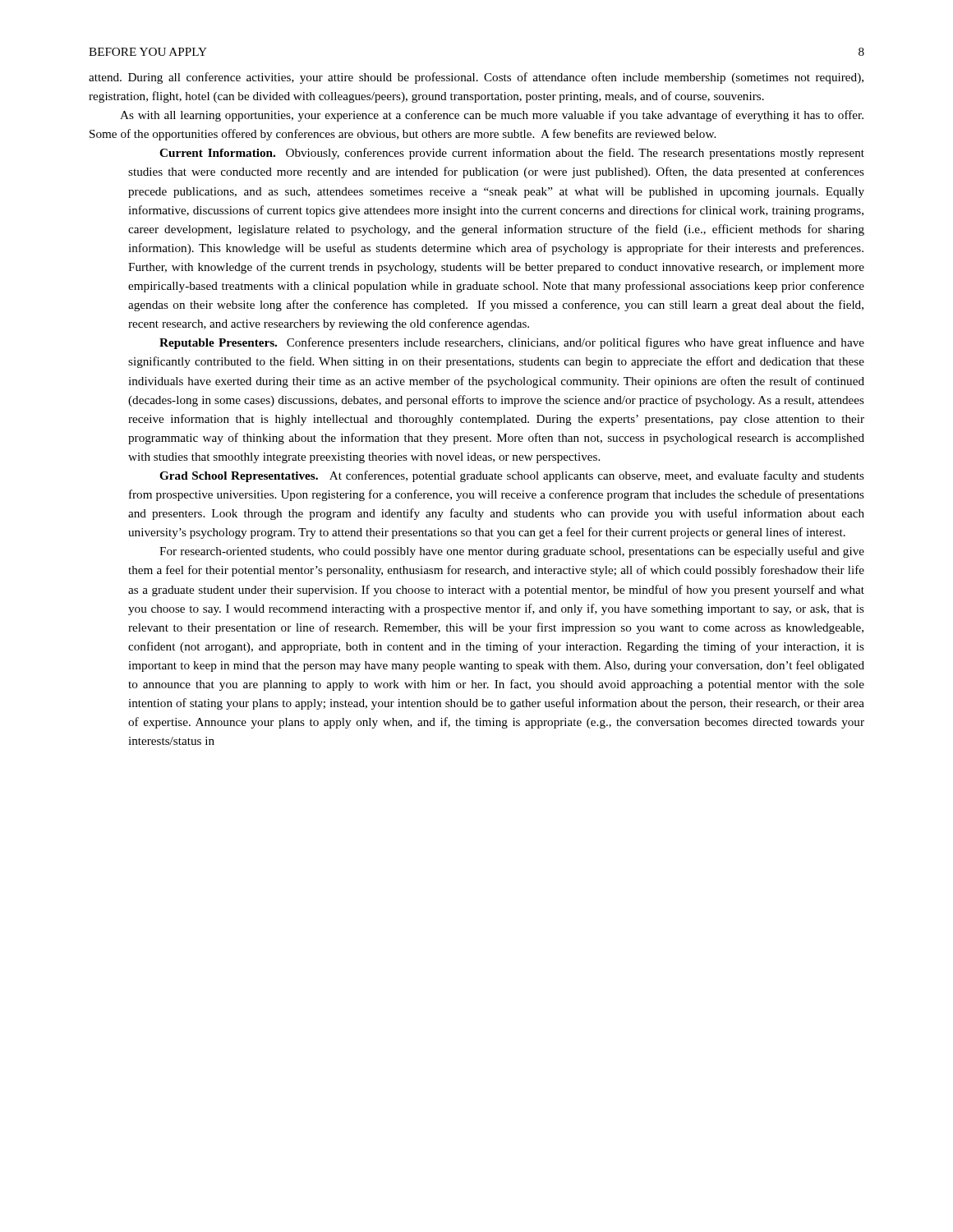Screen dimensions: 1232x953
Task: Point to the block beginning "Reputable Presenters. Conference presenters"
Action: pos(496,399)
